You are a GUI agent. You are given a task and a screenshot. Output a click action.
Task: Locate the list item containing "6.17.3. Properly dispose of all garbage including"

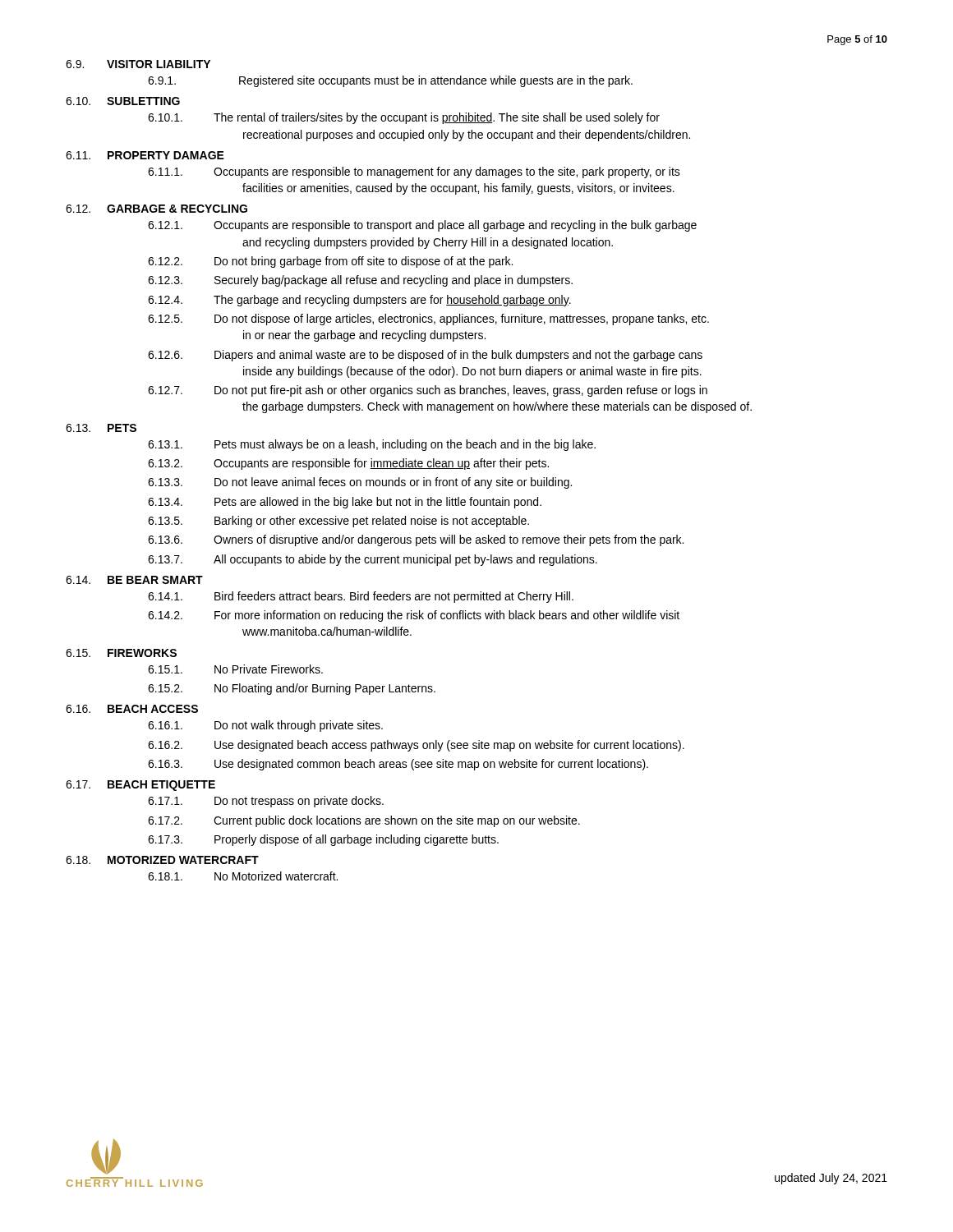pyautogui.click(x=323, y=840)
